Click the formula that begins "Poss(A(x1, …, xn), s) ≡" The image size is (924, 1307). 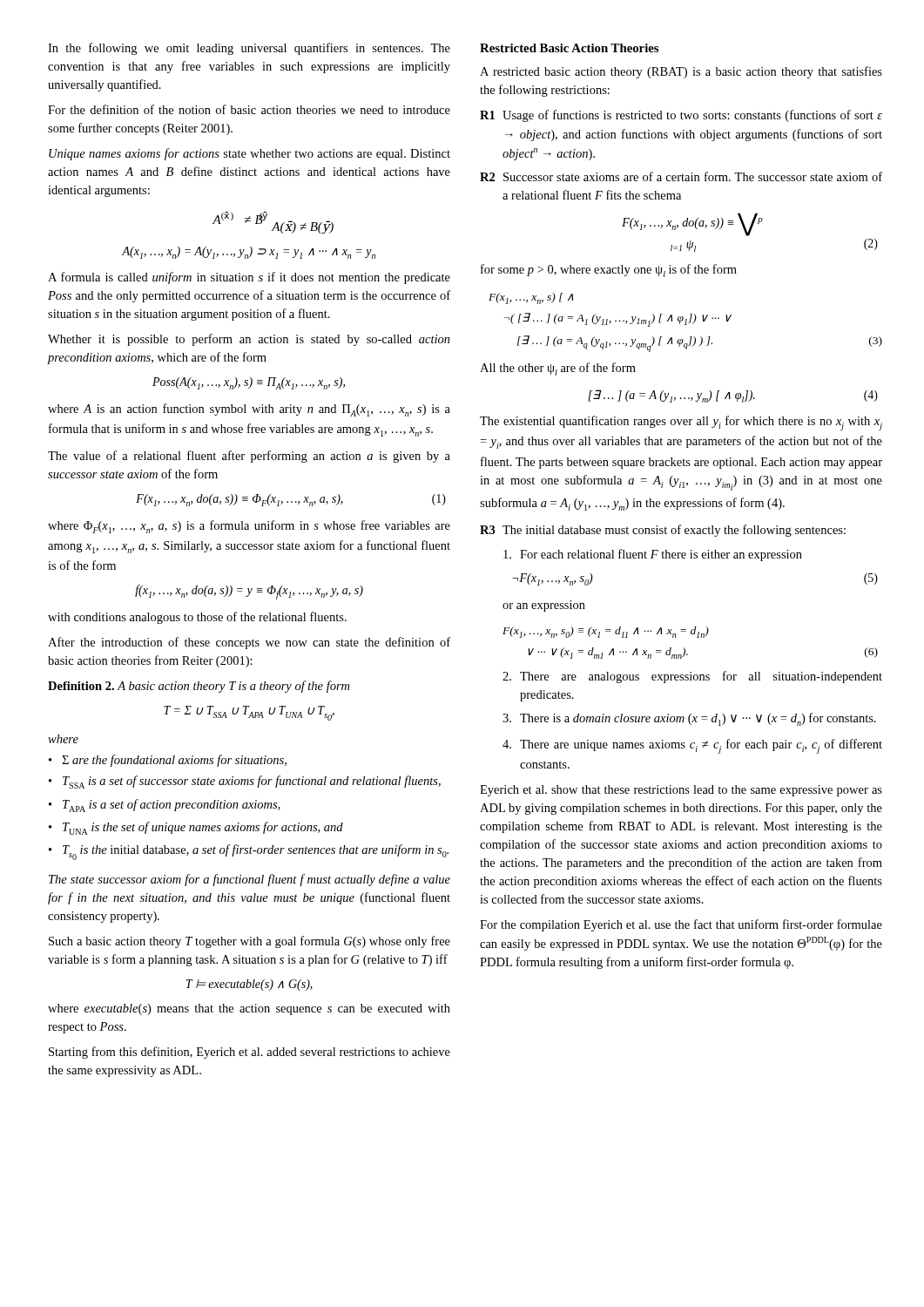pos(249,384)
